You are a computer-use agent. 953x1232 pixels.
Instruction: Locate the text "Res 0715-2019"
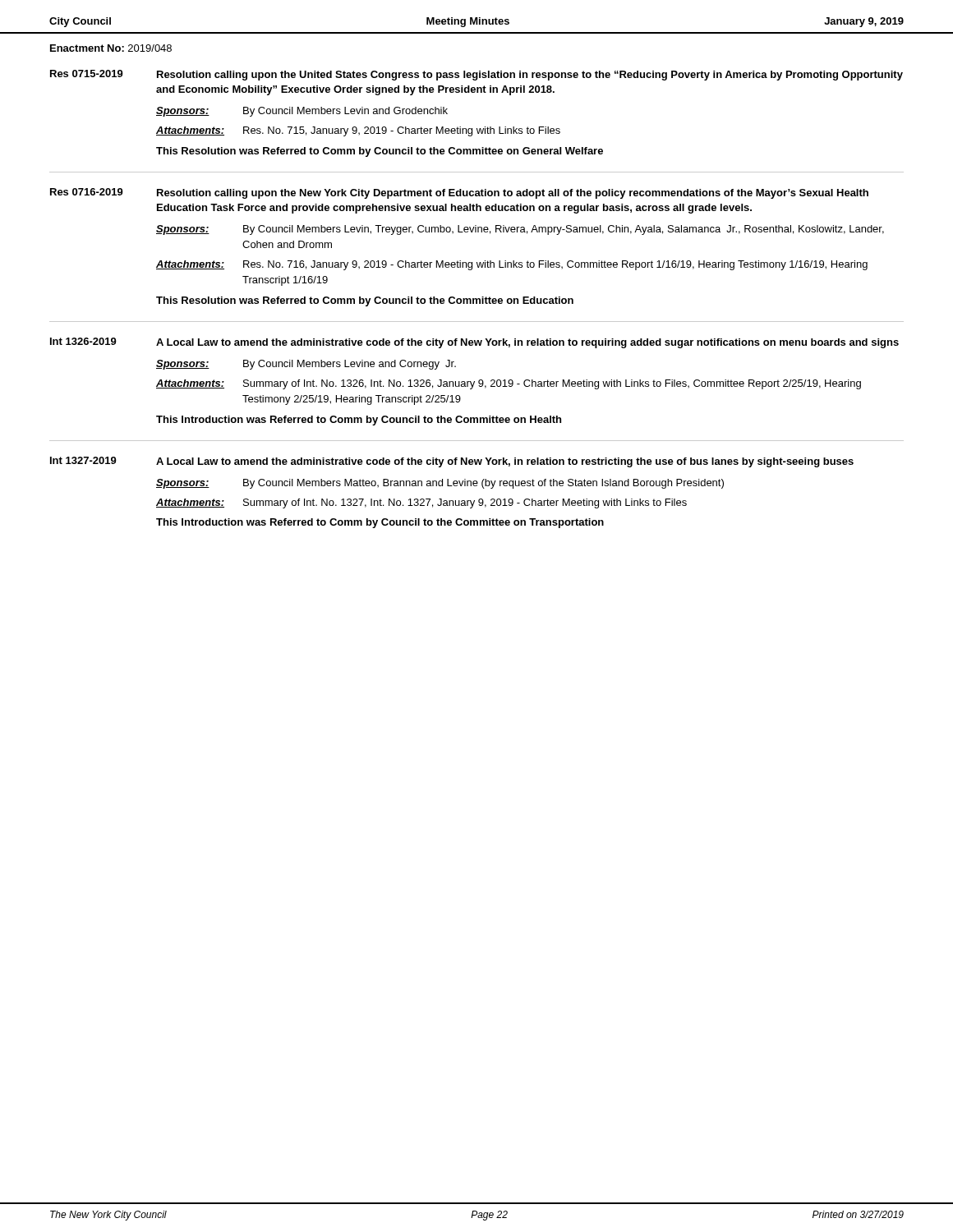click(x=86, y=74)
